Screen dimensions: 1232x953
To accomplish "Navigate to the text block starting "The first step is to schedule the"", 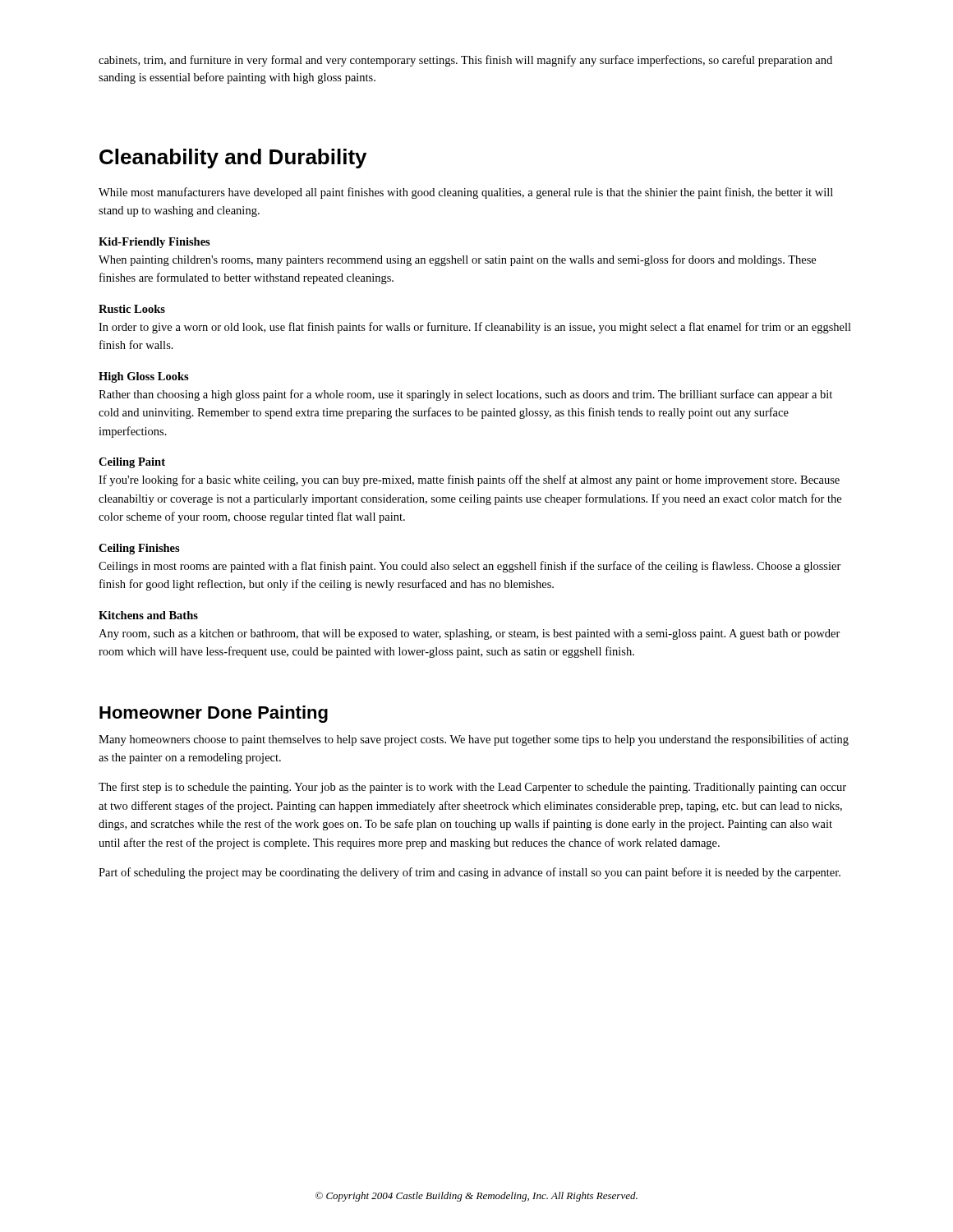I will click(476, 815).
